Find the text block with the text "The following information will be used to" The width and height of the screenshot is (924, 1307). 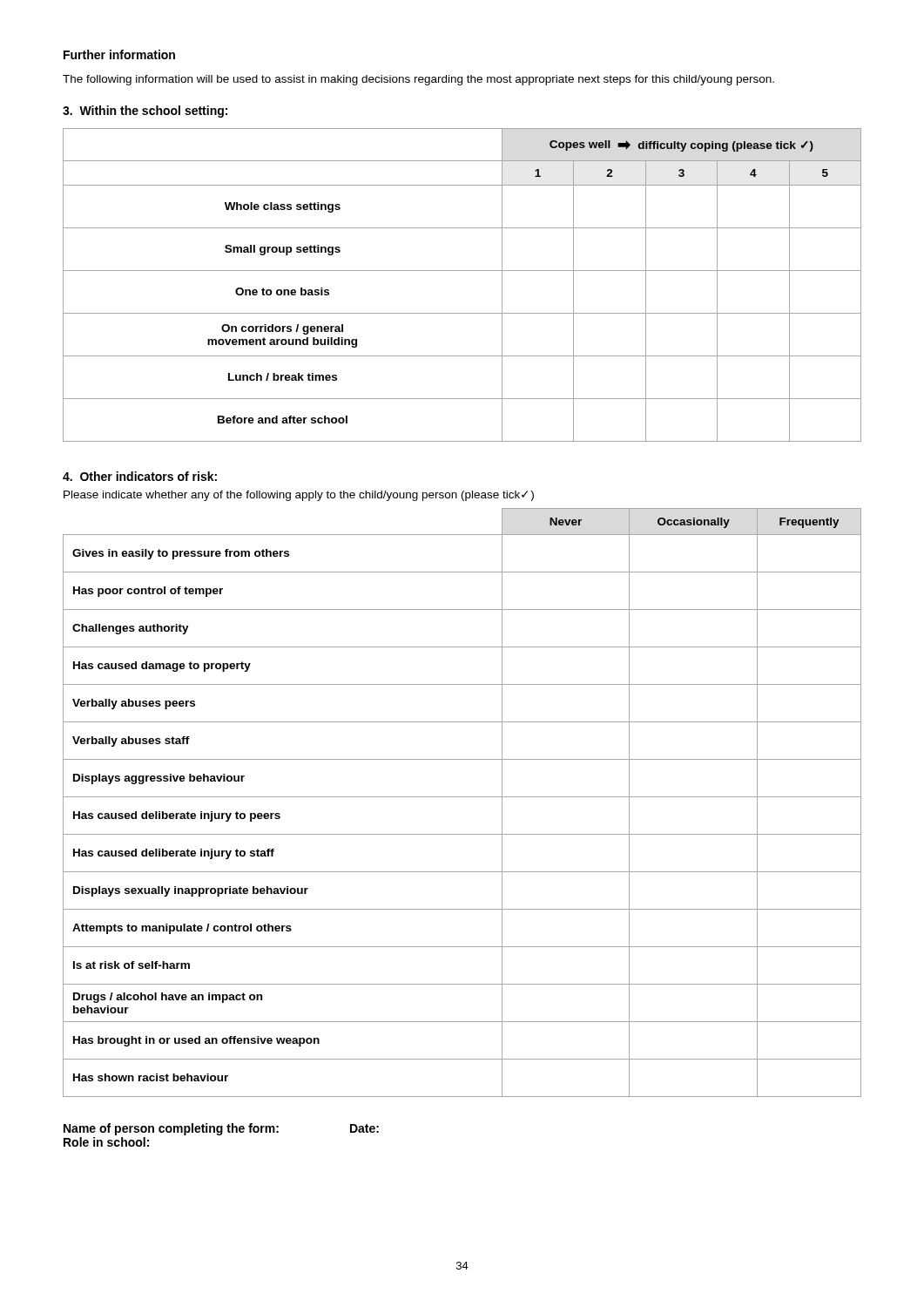(419, 79)
